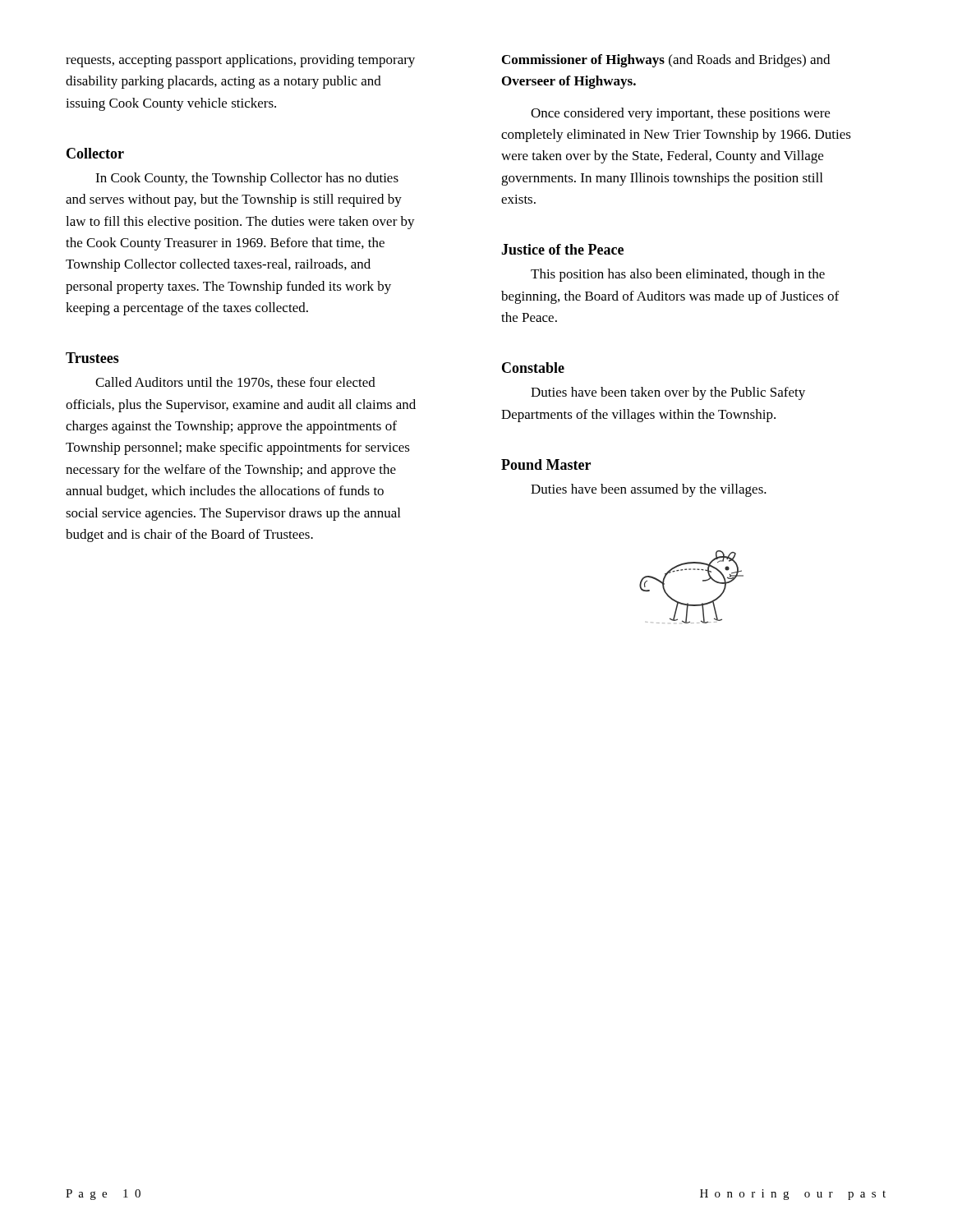Click on the text block that says "In Cook County, the Township Collector has no"
Screen dimensions: 1232x953
[240, 243]
